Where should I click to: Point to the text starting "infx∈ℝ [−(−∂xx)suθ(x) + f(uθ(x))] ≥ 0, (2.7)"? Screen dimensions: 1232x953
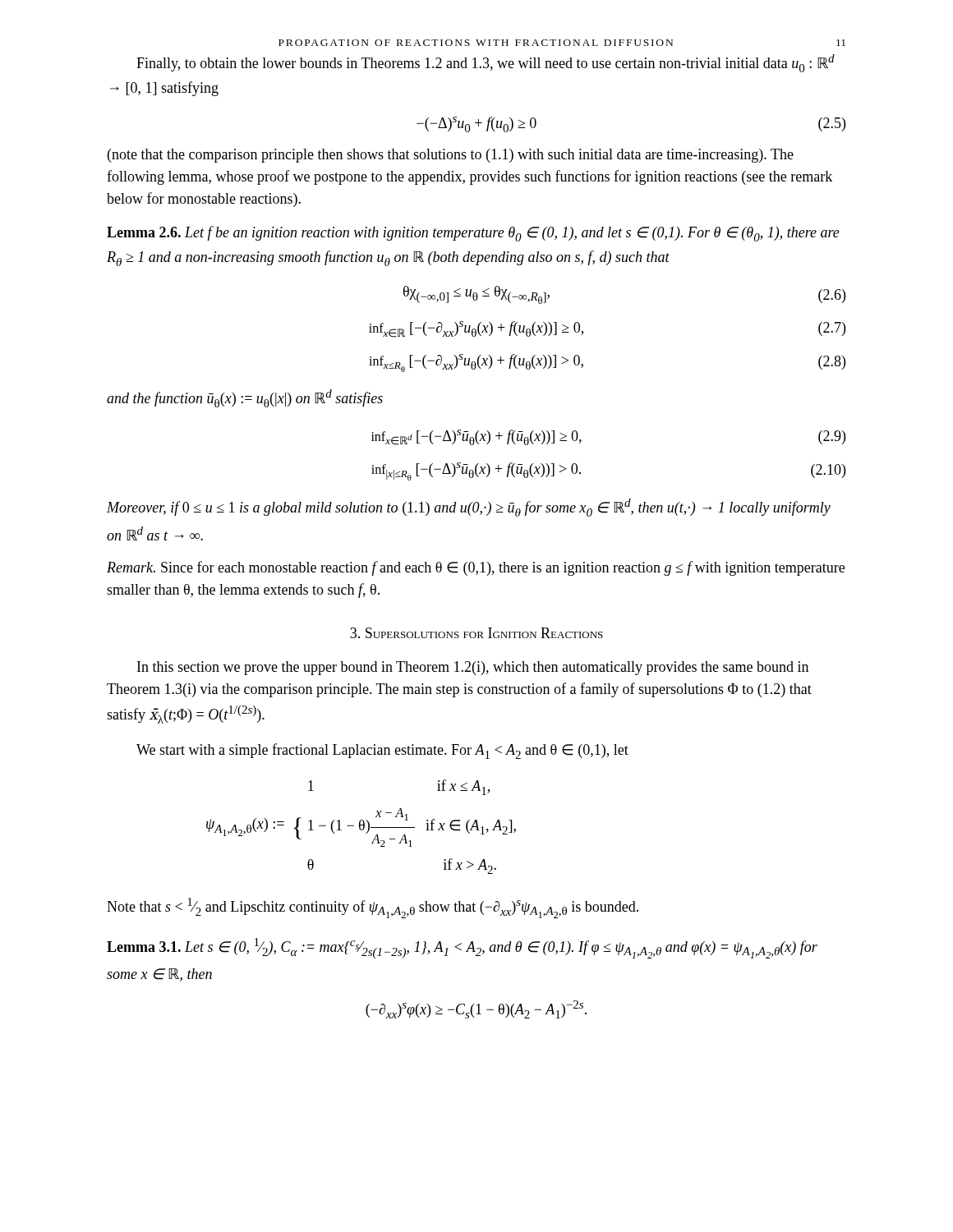(x=474, y=329)
